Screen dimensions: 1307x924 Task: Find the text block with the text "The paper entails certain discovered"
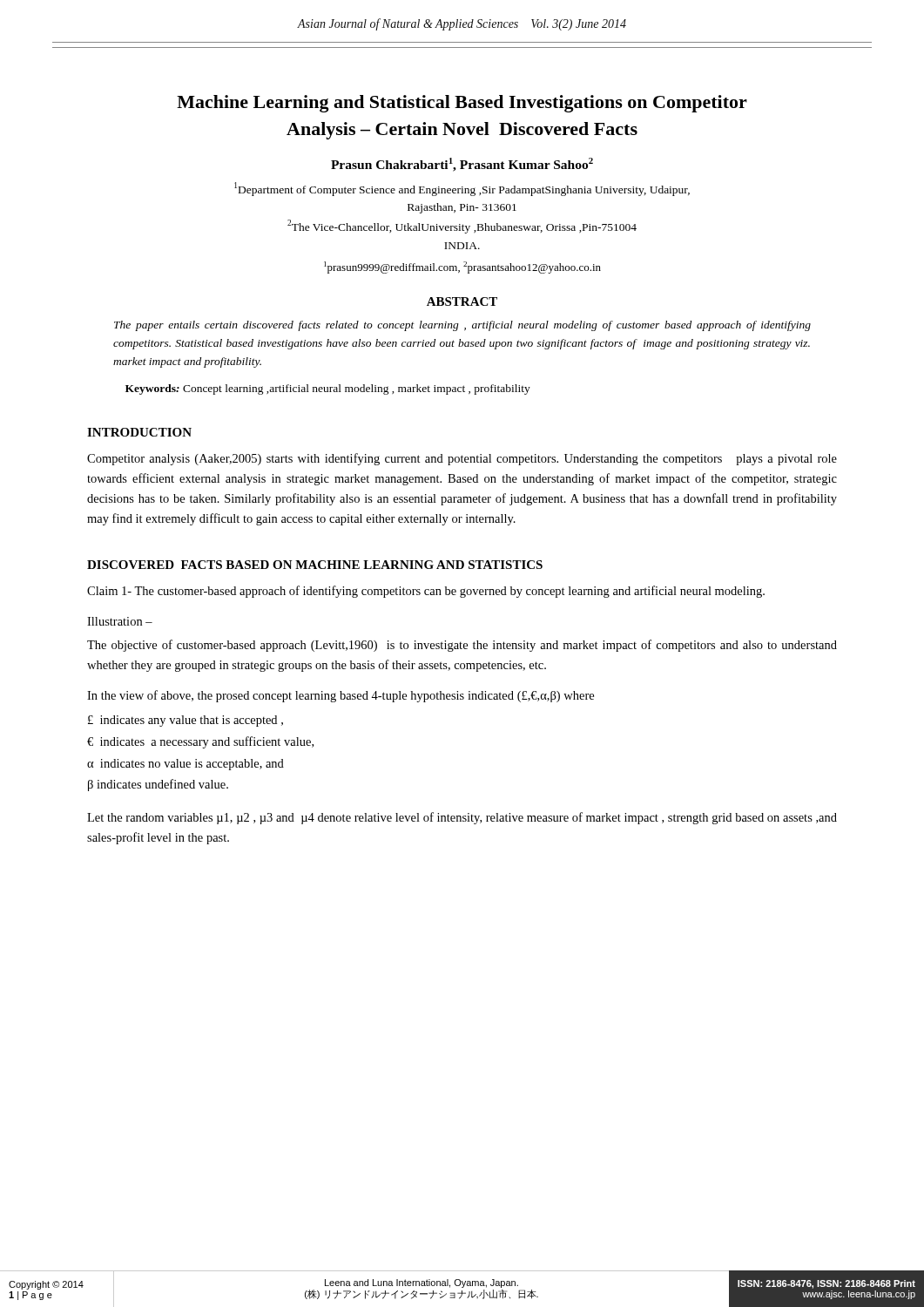(x=462, y=343)
